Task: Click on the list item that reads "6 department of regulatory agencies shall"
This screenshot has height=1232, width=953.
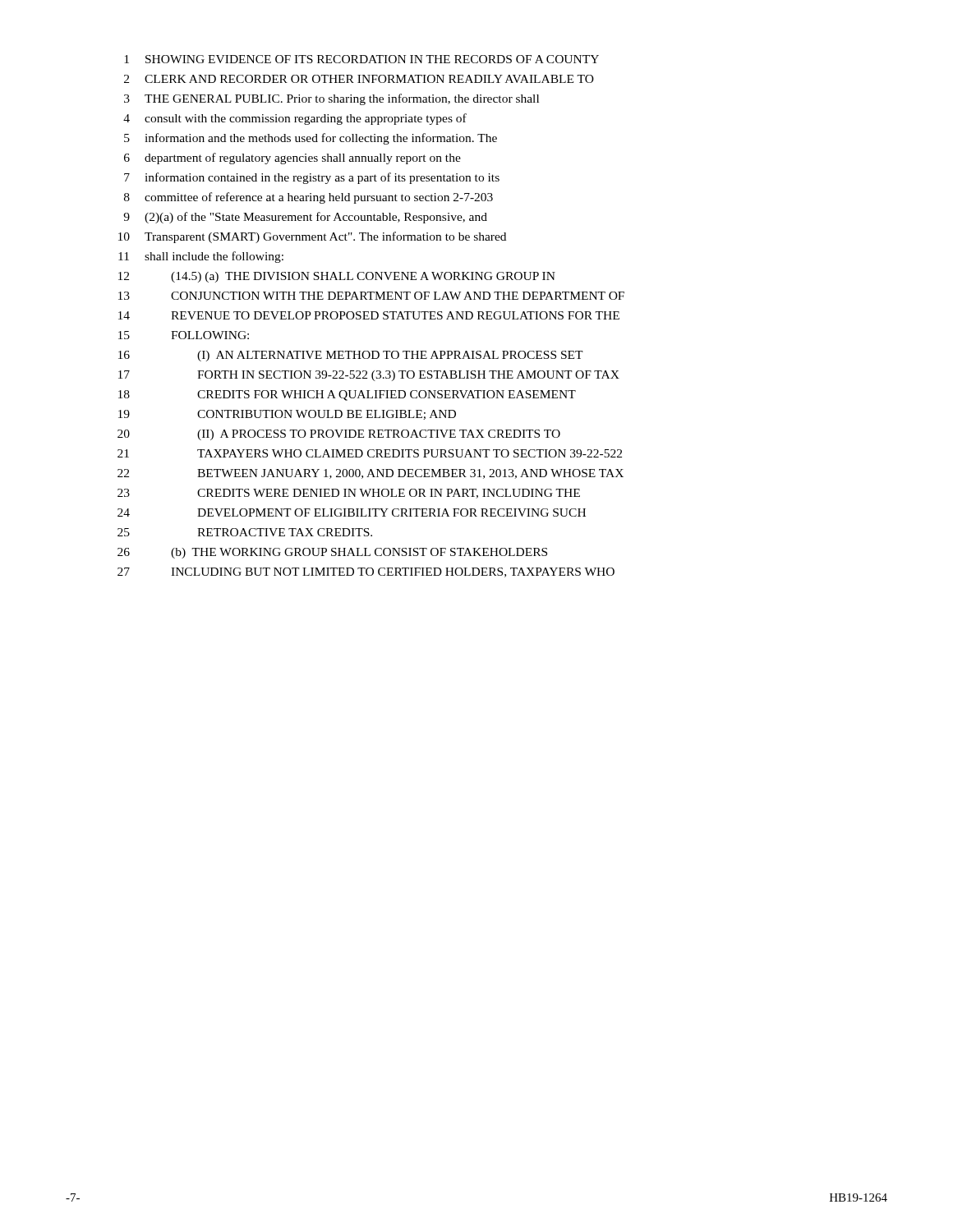Action: (x=292, y=159)
